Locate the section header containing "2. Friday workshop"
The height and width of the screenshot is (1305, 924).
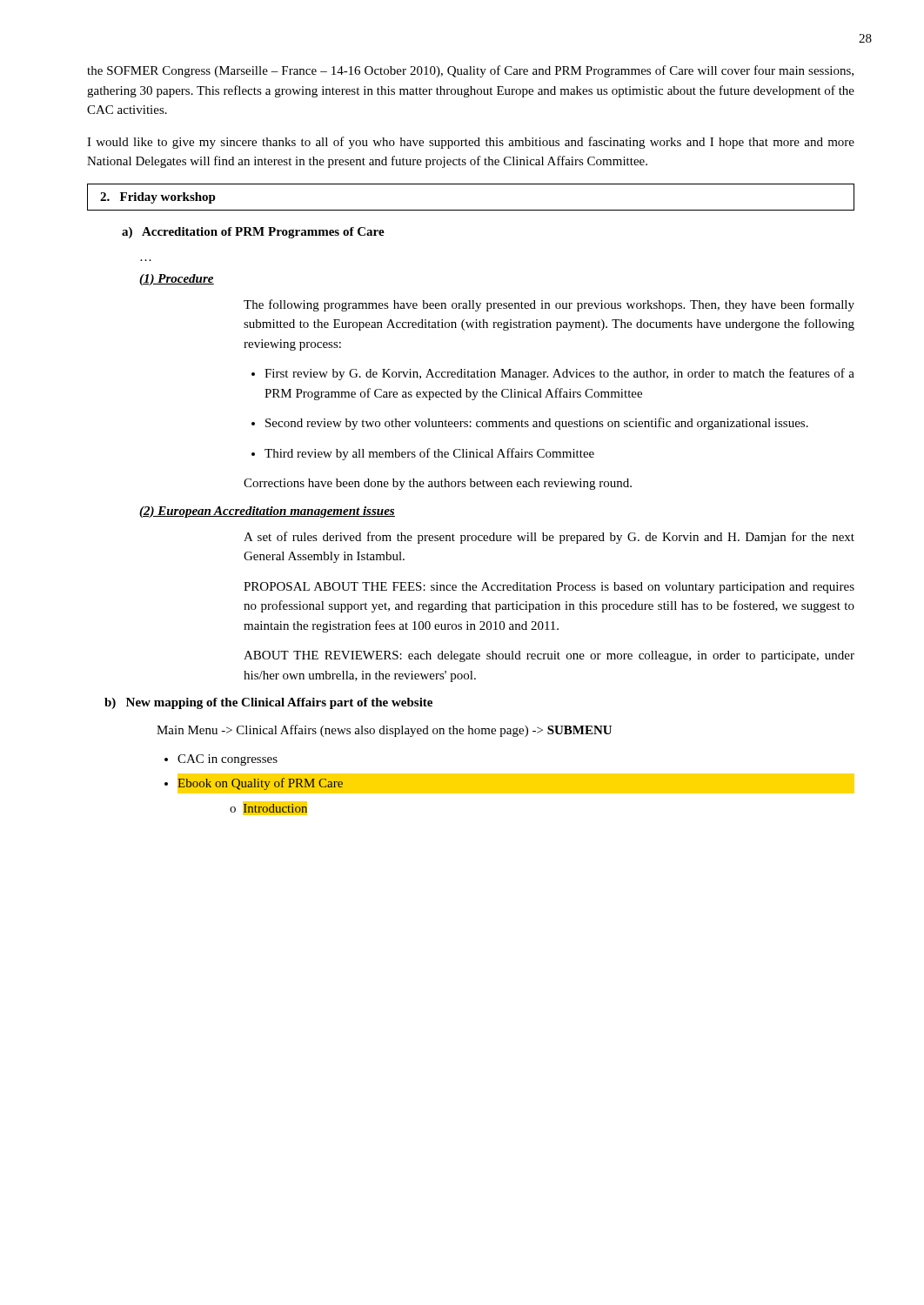pos(158,196)
